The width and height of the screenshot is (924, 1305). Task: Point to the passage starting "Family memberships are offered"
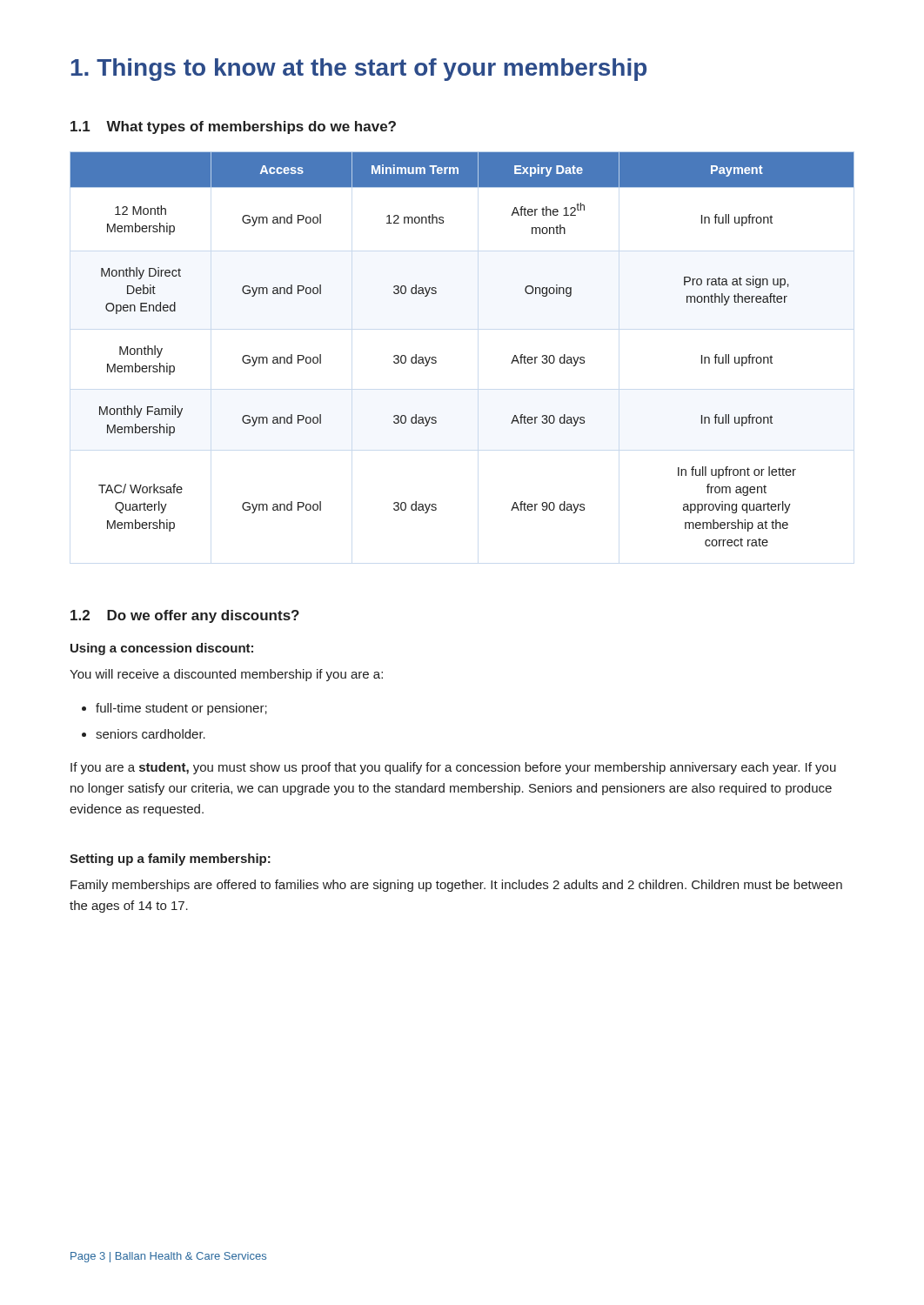(462, 895)
